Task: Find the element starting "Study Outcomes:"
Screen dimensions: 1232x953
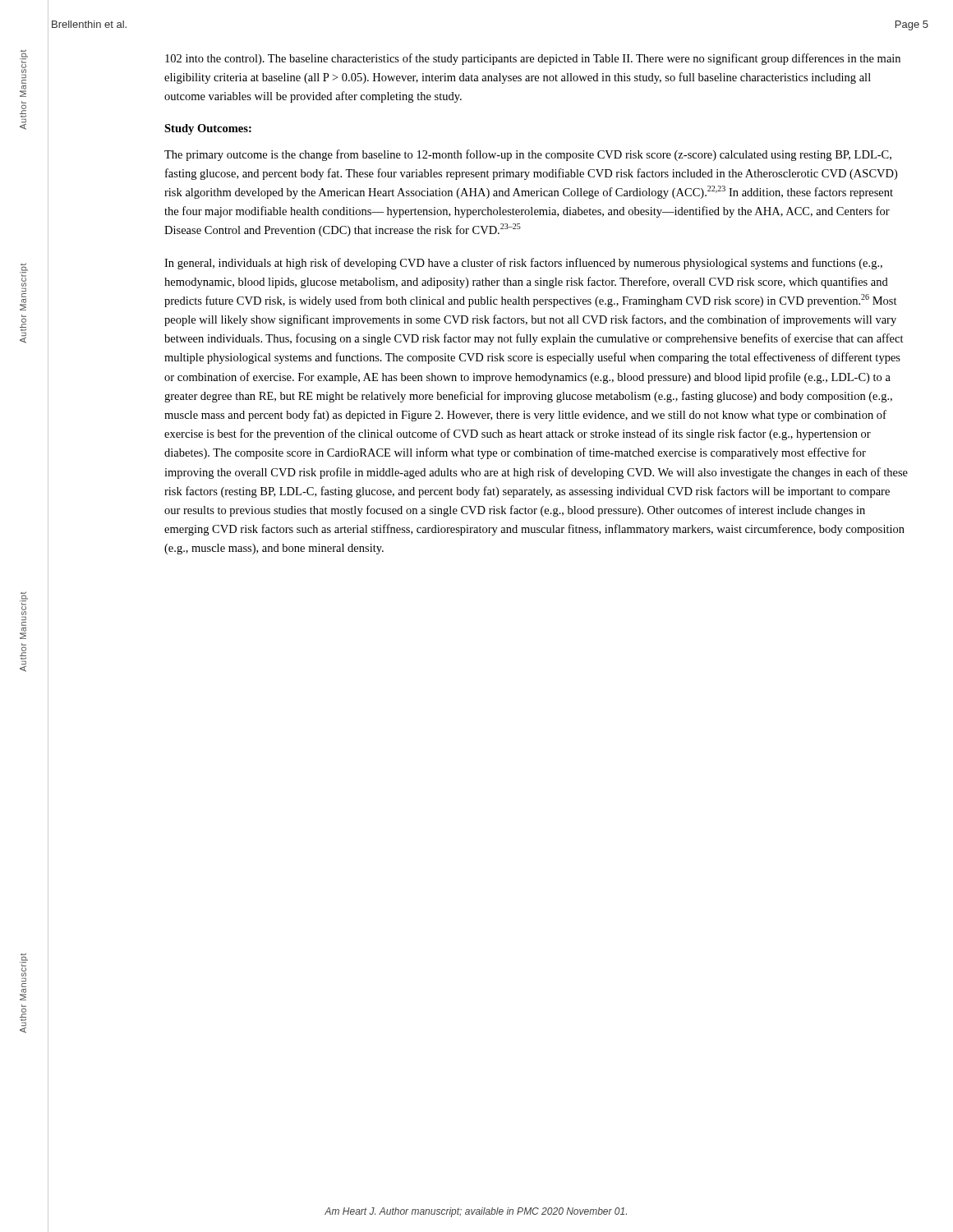Action: (208, 128)
